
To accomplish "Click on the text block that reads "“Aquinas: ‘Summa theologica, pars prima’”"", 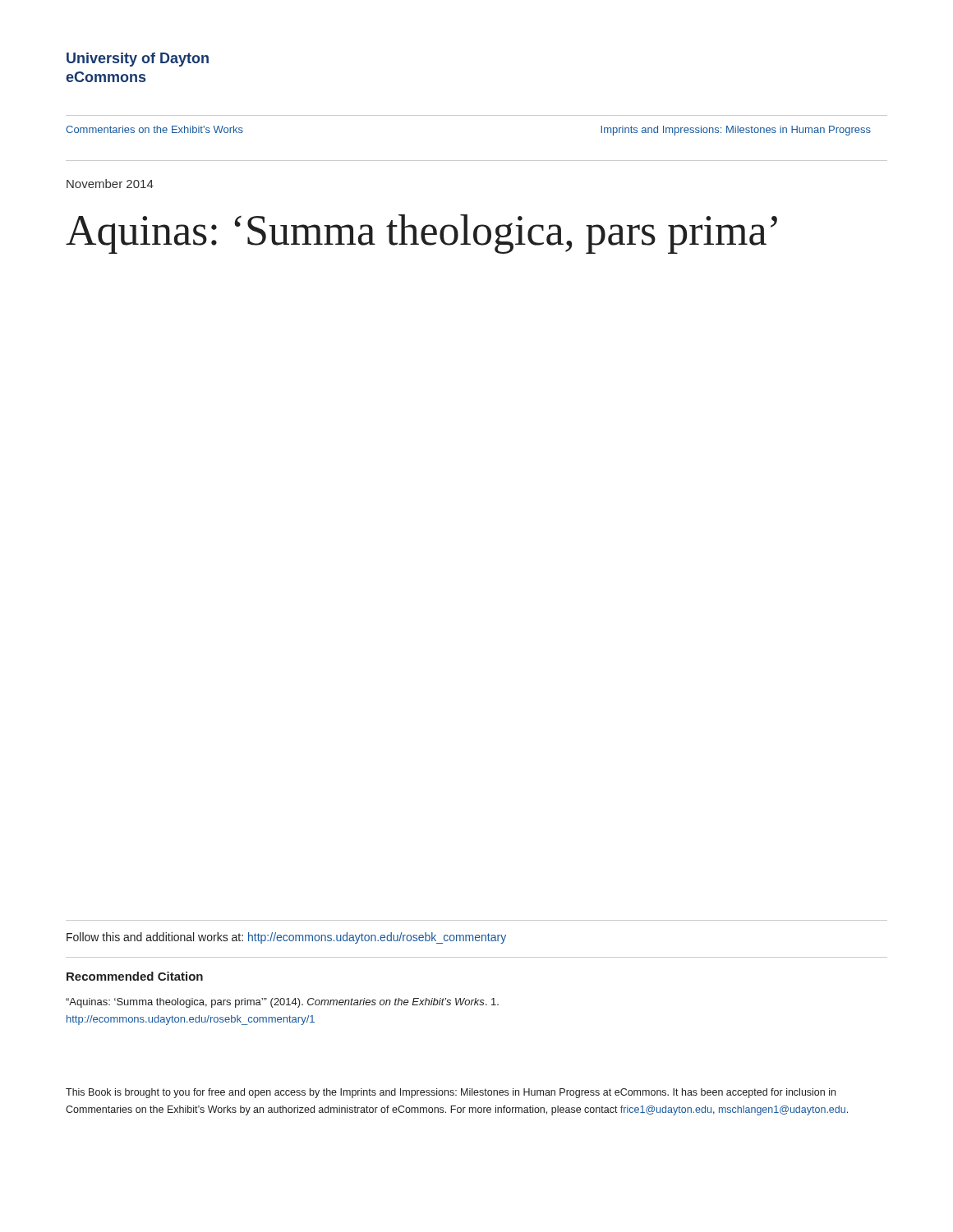I will tap(283, 1010).
